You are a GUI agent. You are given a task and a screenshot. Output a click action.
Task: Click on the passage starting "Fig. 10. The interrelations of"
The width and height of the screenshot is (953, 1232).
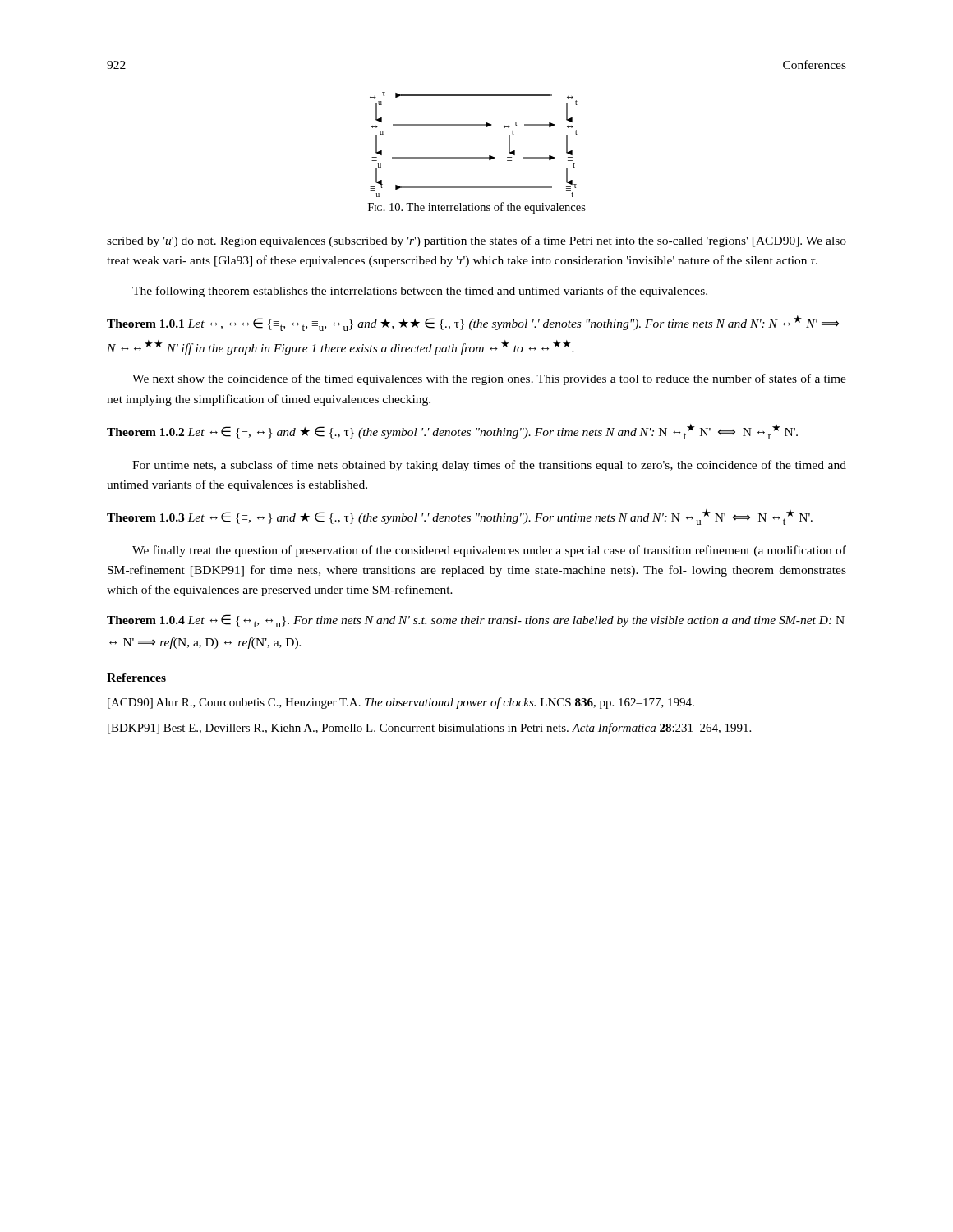(476, 207)
